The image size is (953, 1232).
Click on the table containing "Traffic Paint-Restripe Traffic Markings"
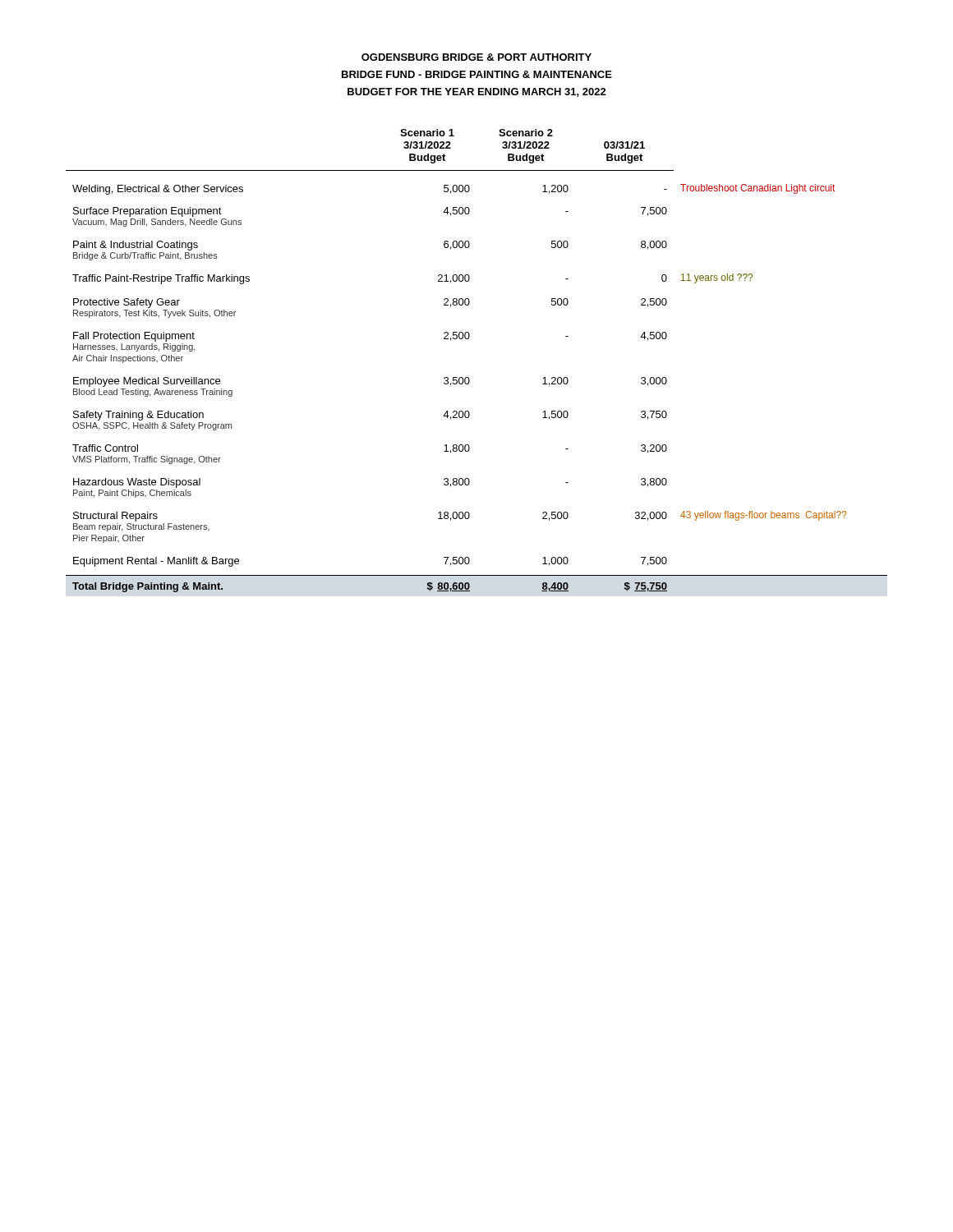coord(476,360)
